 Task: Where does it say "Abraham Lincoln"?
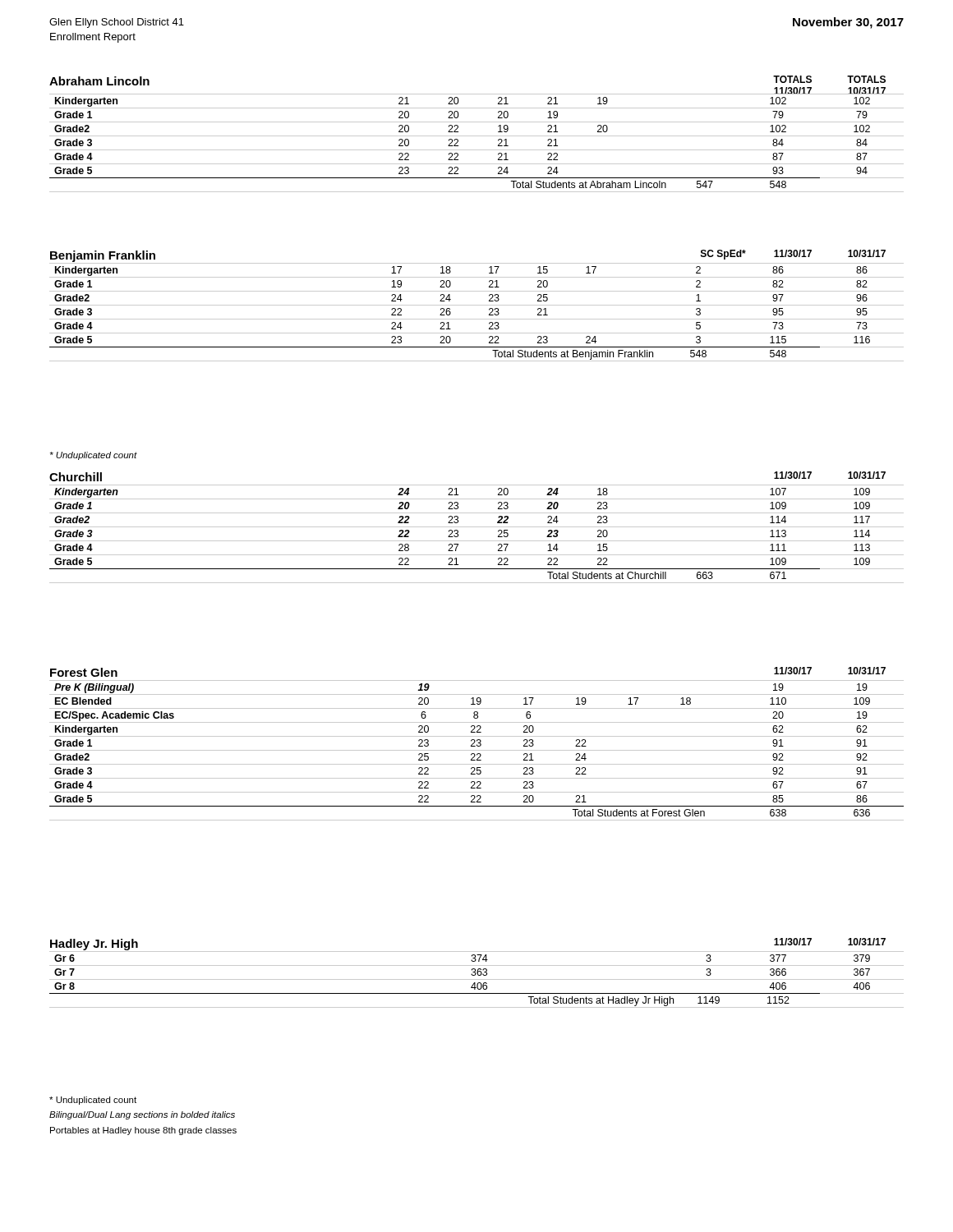click(x=100, y=81)
